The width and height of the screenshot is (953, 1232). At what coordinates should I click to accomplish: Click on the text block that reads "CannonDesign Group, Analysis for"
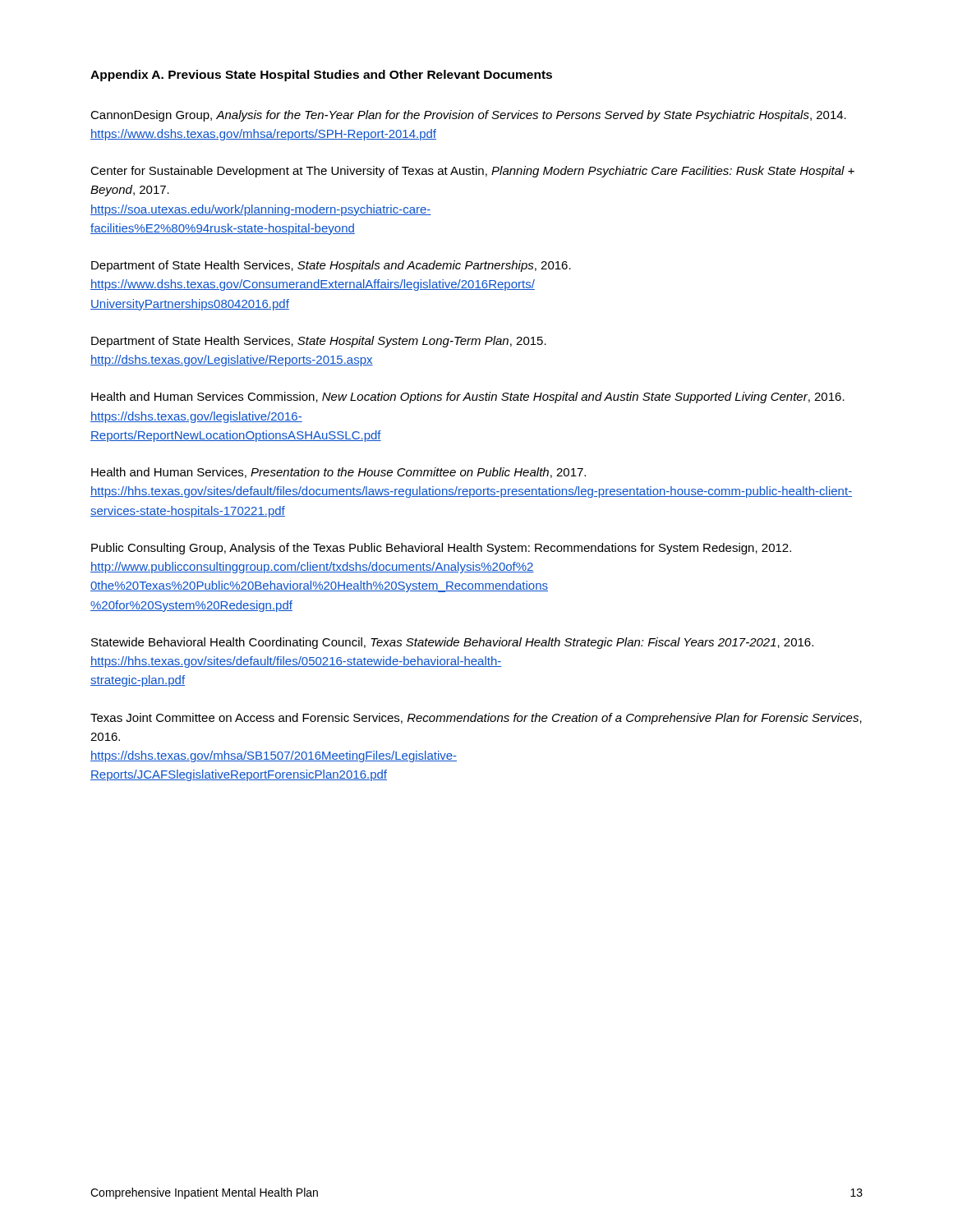tap(469, 124)
